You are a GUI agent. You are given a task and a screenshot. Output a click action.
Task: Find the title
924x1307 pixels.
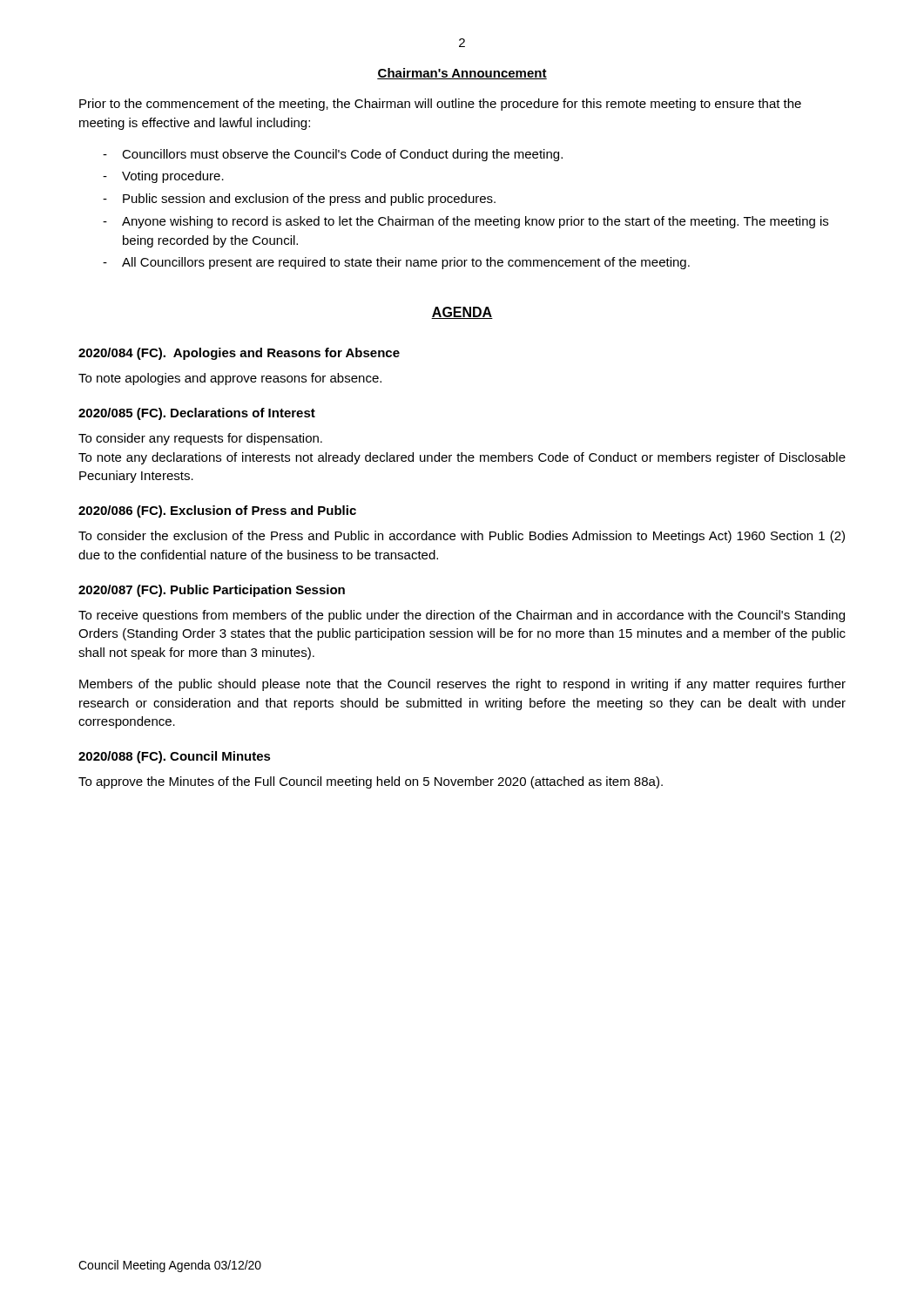click(x=462, y=312)
